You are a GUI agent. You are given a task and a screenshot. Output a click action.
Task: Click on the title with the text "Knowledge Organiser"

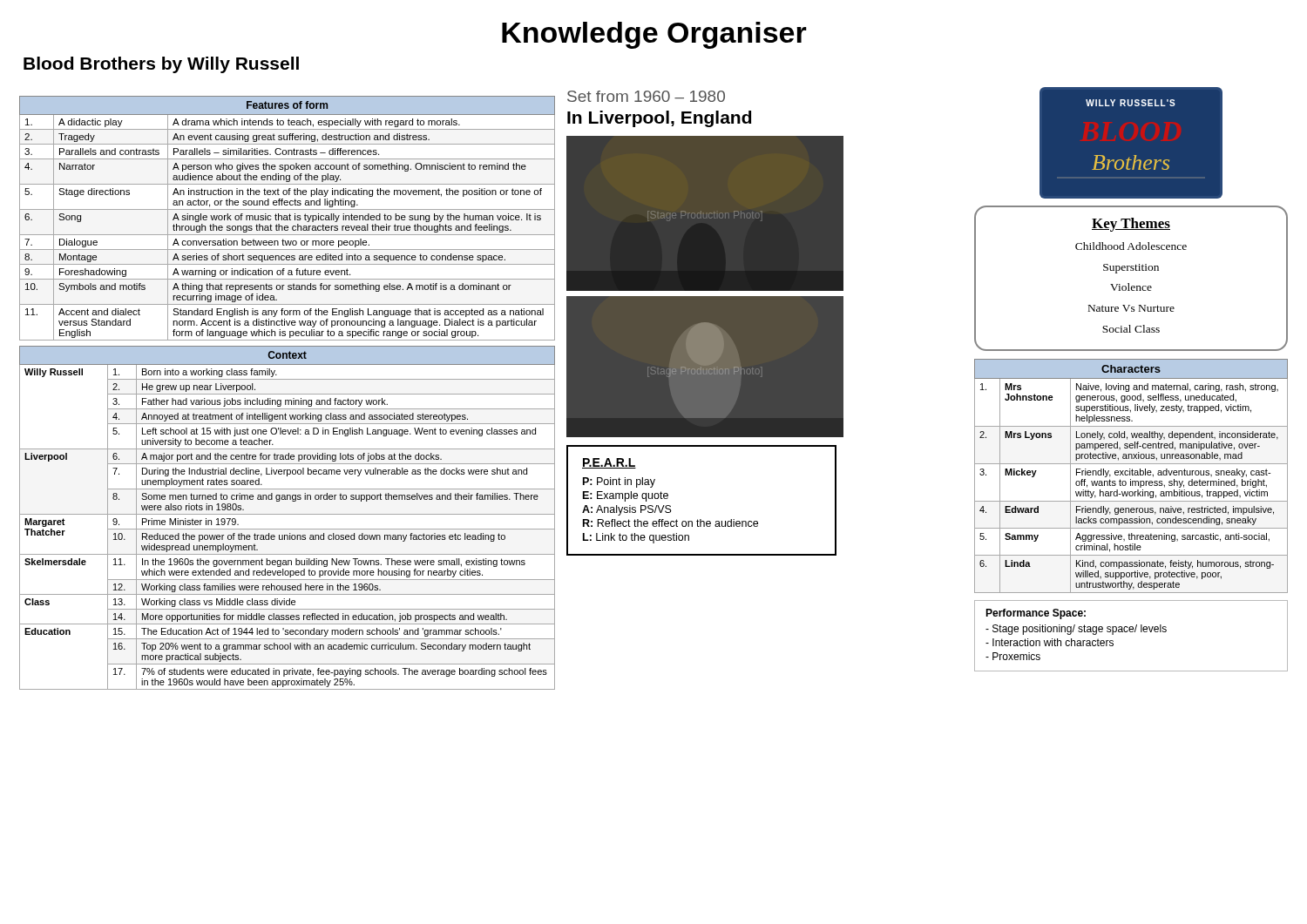click(x=654, y=32)
